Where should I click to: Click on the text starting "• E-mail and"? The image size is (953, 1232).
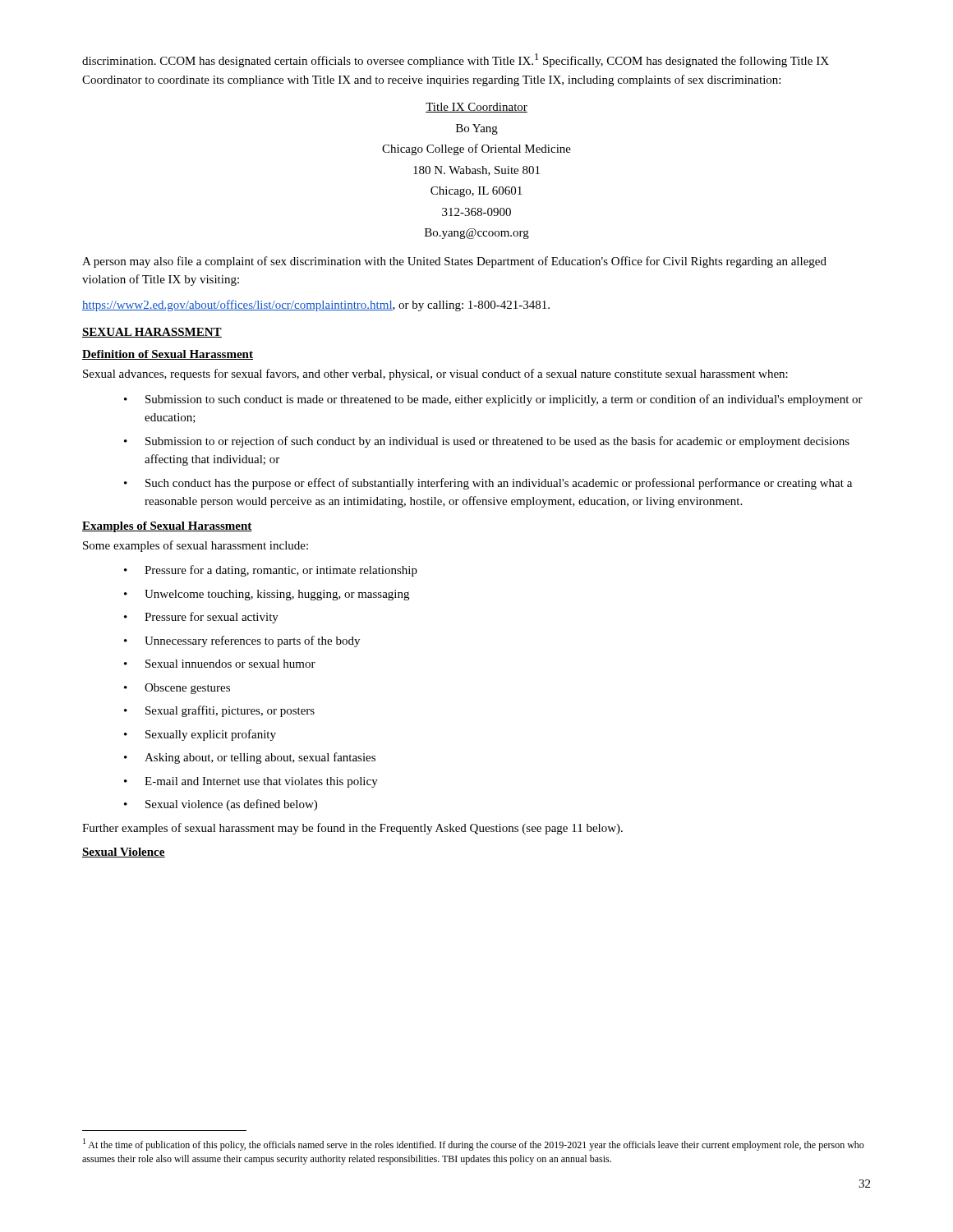pos(251,782)
